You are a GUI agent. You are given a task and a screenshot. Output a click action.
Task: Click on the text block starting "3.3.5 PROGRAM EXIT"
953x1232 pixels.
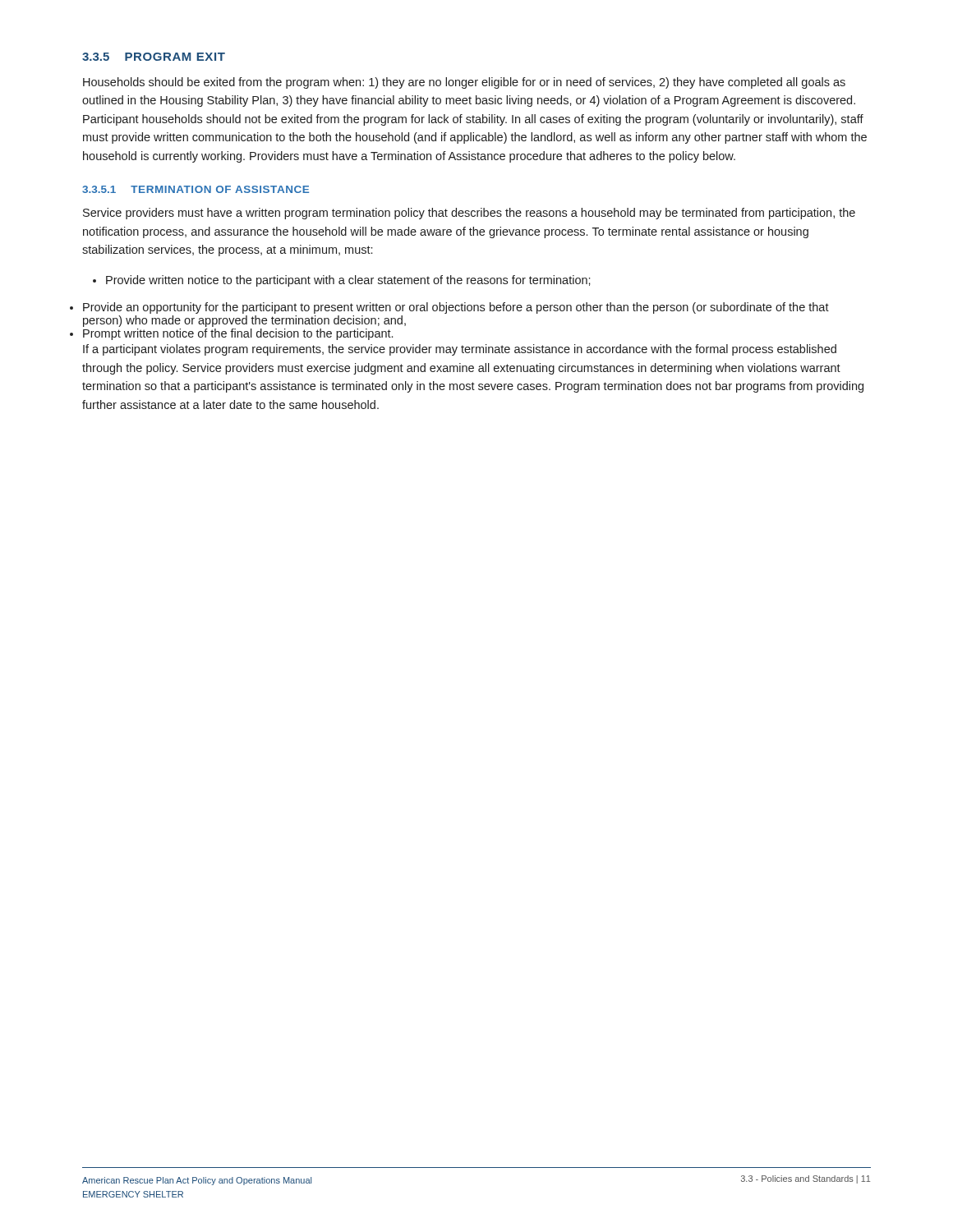(154, 56)
